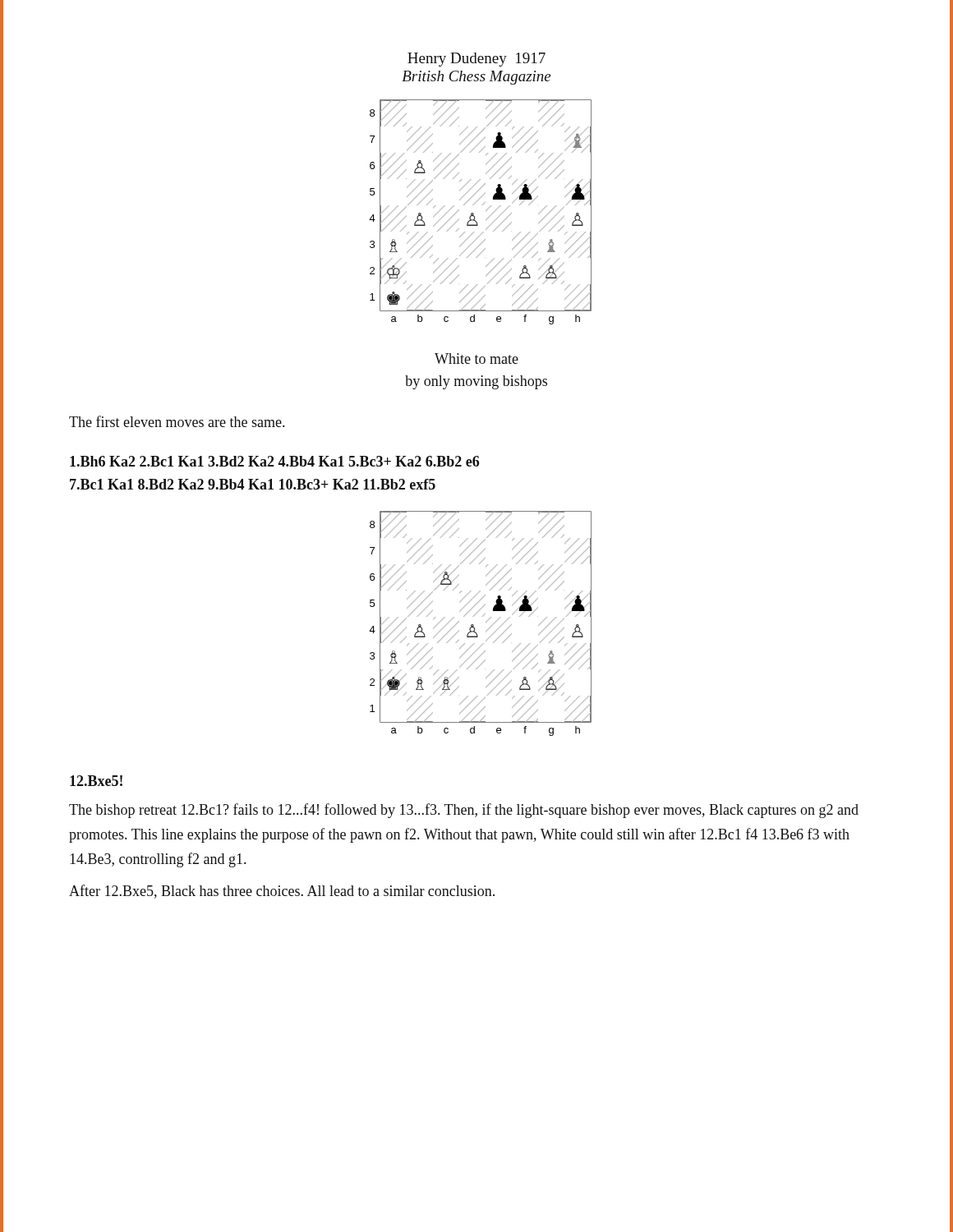Click on the text starting "The first eleven"
The image size is (953, 1232).
pyautogui.click(x=177, y=422)
